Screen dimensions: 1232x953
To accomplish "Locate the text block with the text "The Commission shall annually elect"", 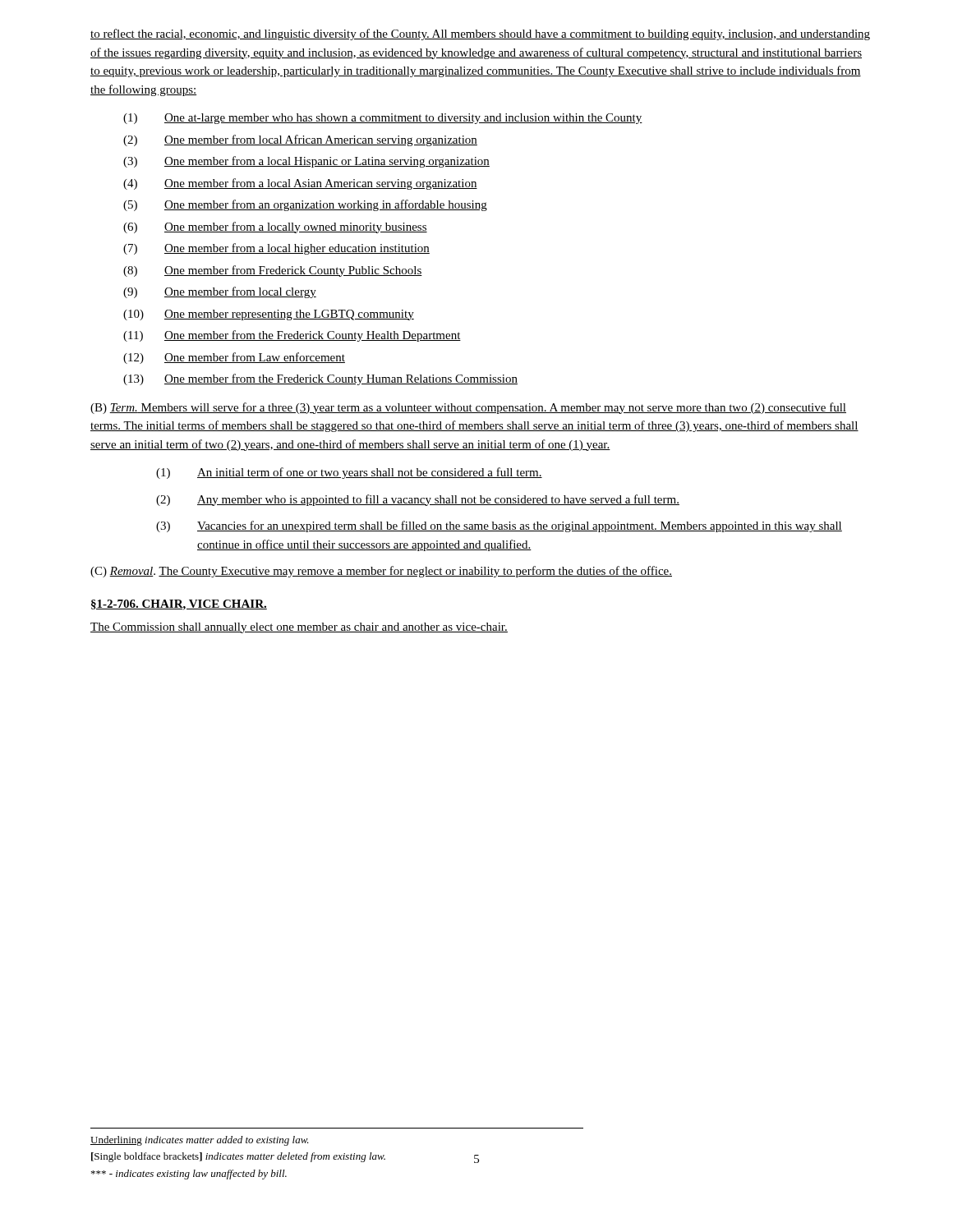I will point(299,626).
